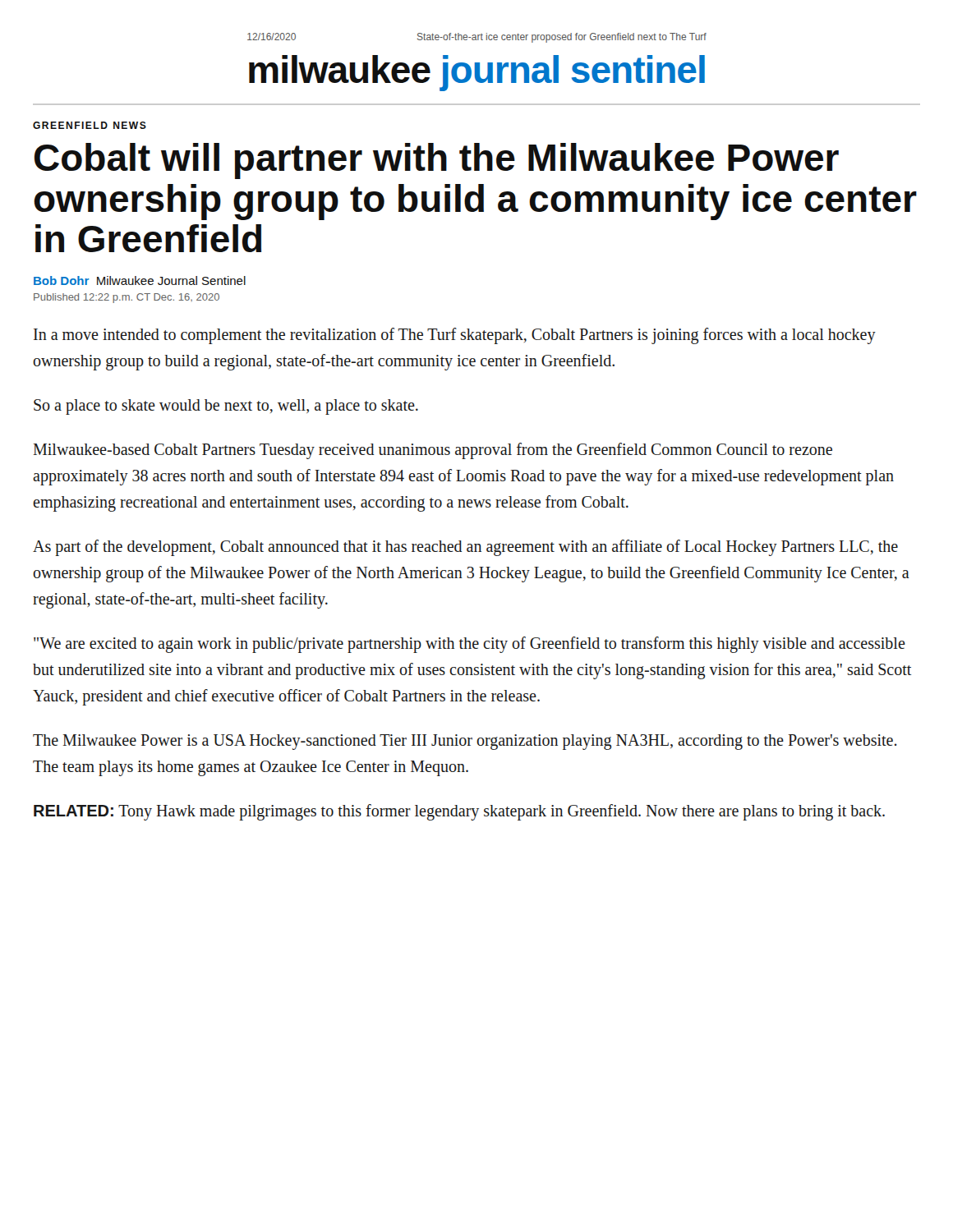Locate the text starting "As part of"

click(471, 572)
